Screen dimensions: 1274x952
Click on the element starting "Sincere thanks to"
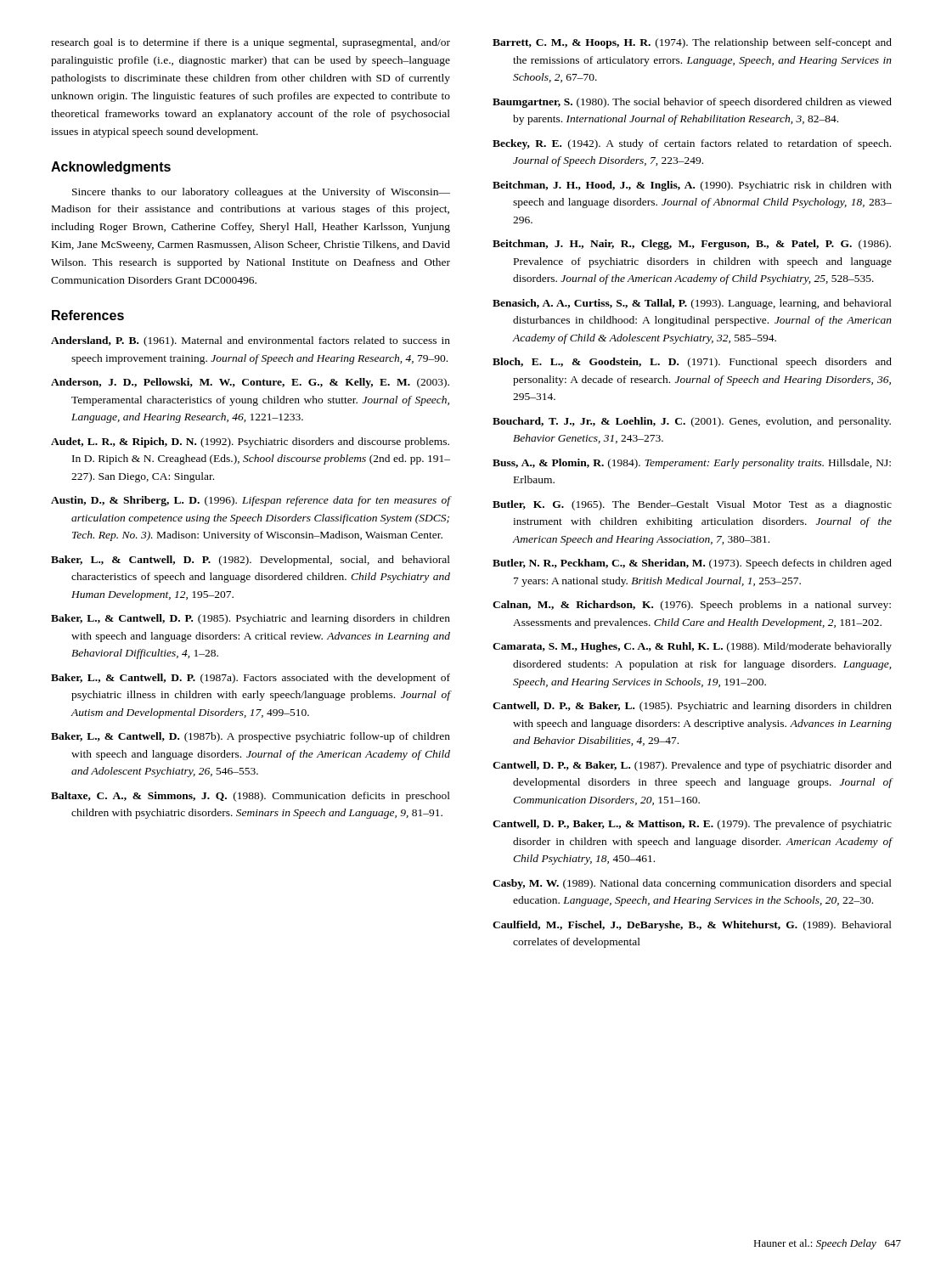(251, 236)
